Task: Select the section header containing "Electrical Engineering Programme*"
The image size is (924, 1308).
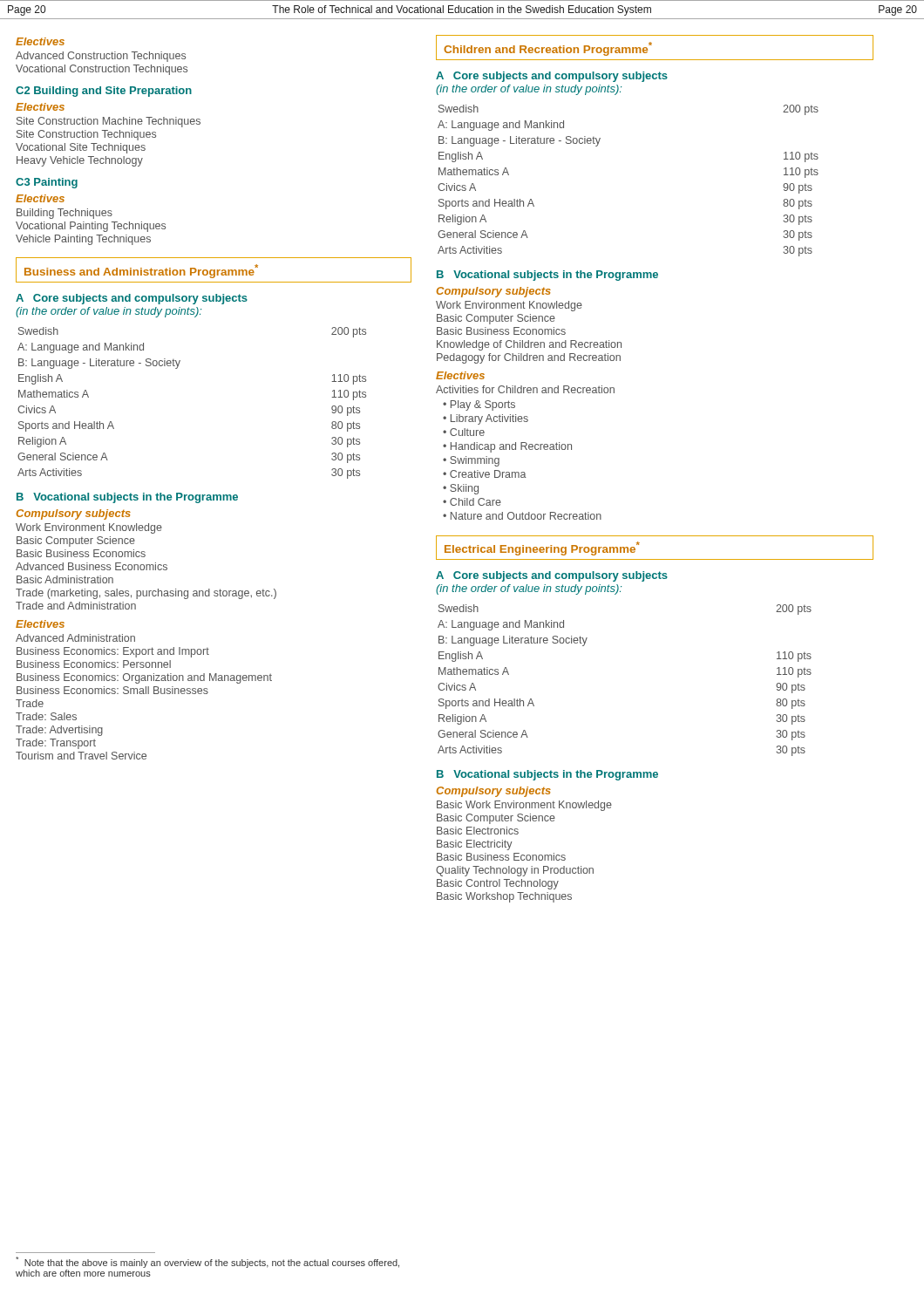Action: click(542, 547)
